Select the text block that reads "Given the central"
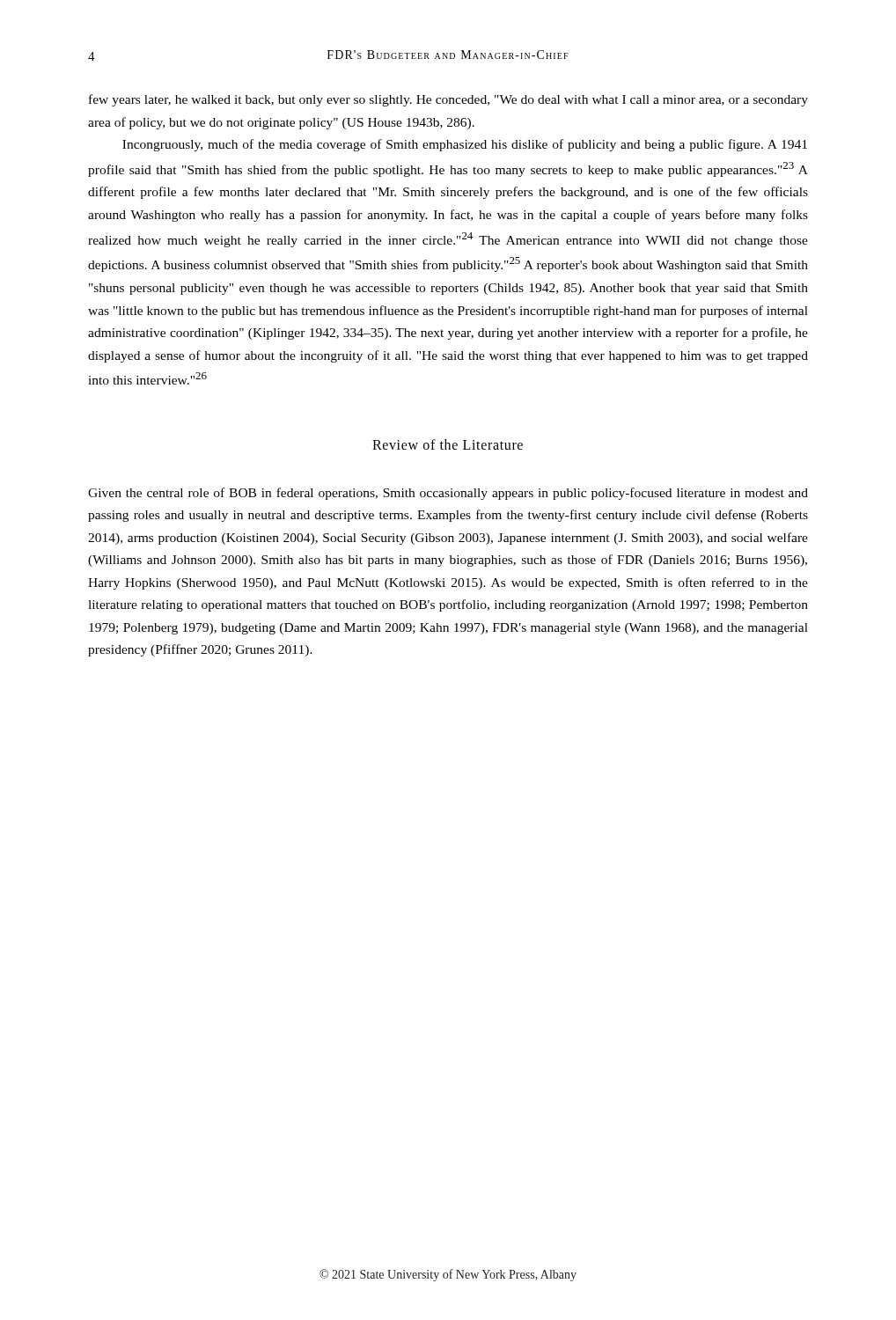The width and height of the screenshot is (896, 1320). [448, 571]
